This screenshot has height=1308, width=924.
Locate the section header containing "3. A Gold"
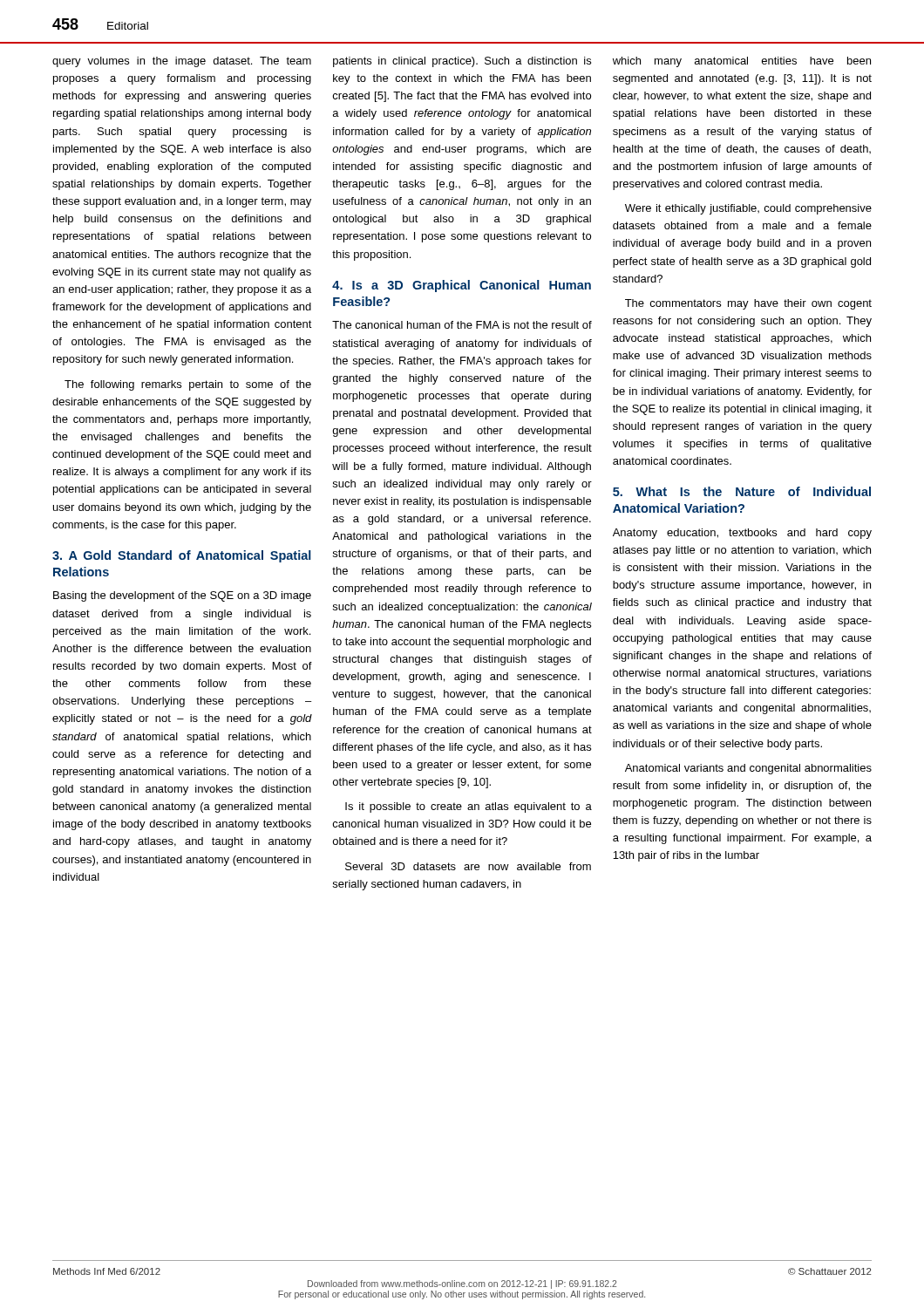(182, 563)
